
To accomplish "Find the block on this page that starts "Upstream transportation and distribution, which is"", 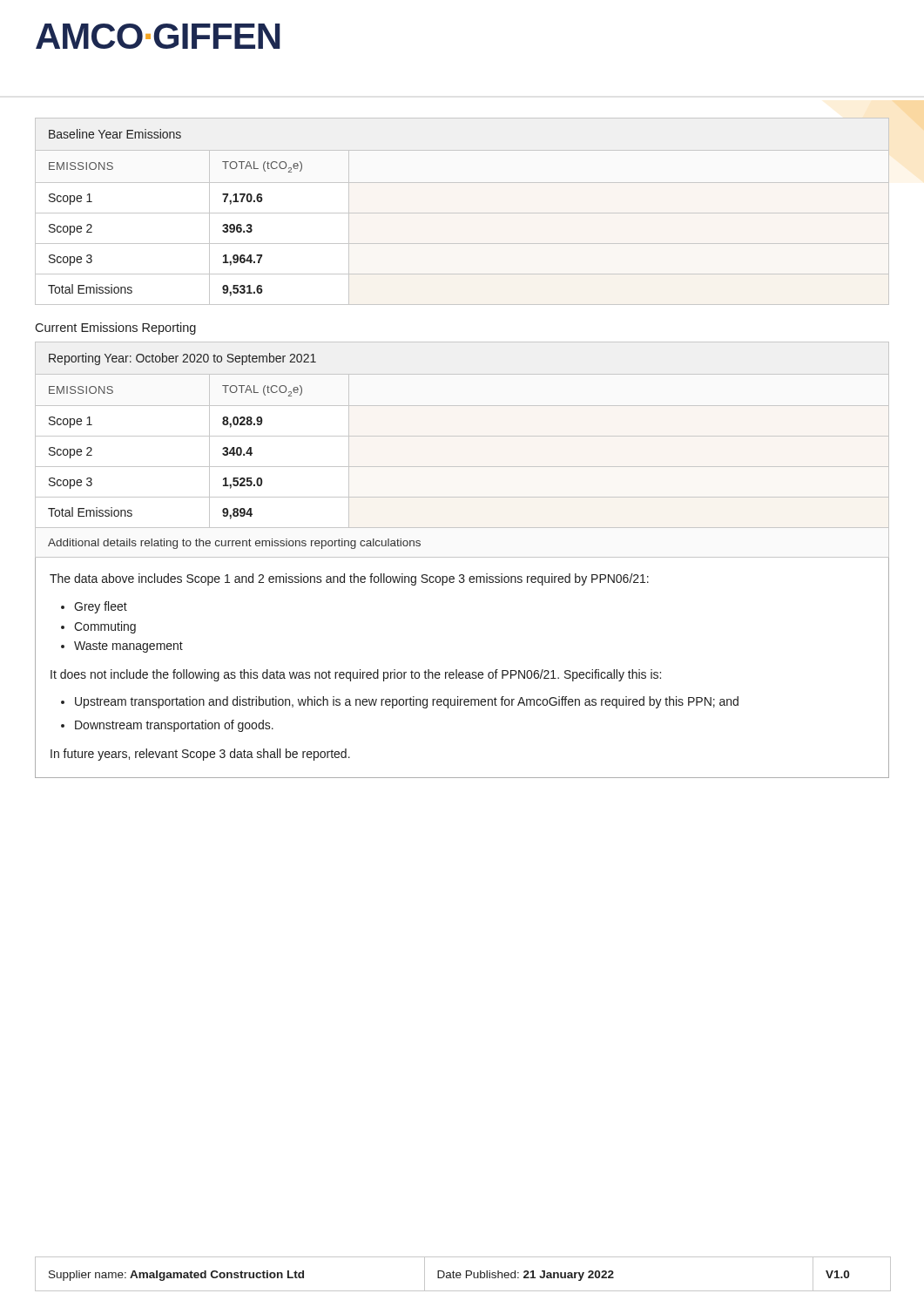I will [x=407, y=702].
